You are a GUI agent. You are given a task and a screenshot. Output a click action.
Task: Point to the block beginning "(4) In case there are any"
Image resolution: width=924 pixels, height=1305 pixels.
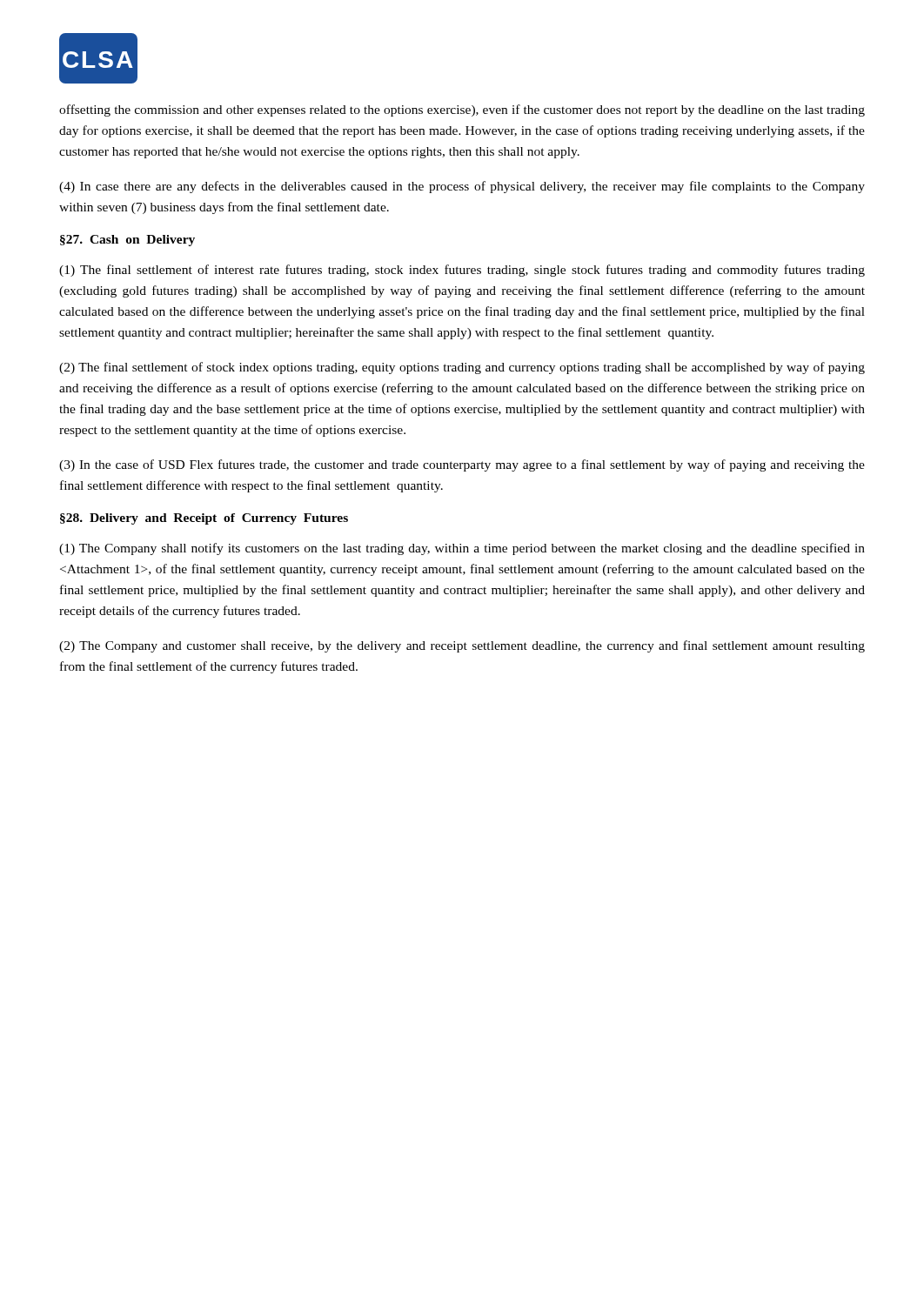[x=462, y=196]
